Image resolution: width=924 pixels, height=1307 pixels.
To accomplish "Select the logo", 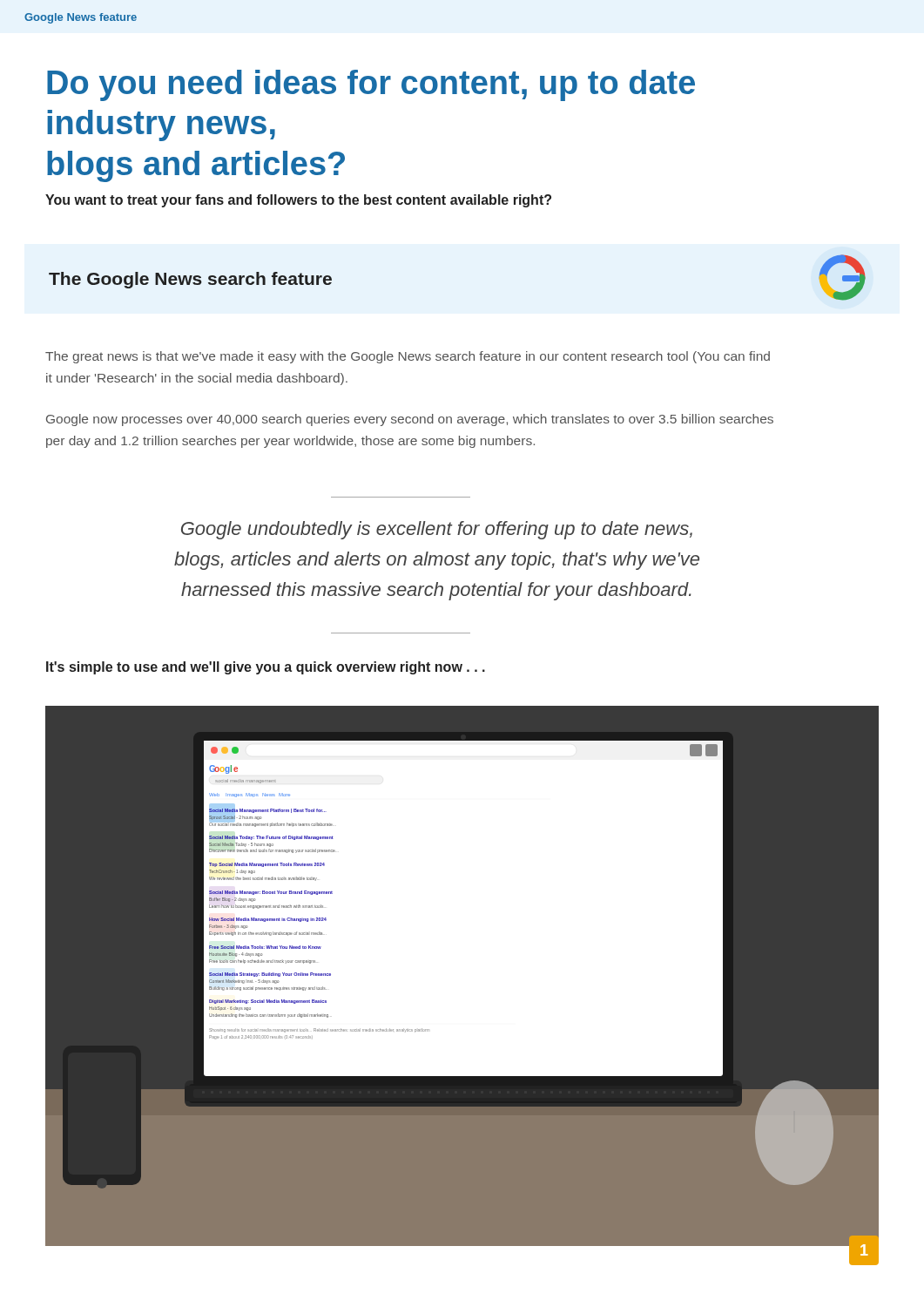I will [842, 280].
